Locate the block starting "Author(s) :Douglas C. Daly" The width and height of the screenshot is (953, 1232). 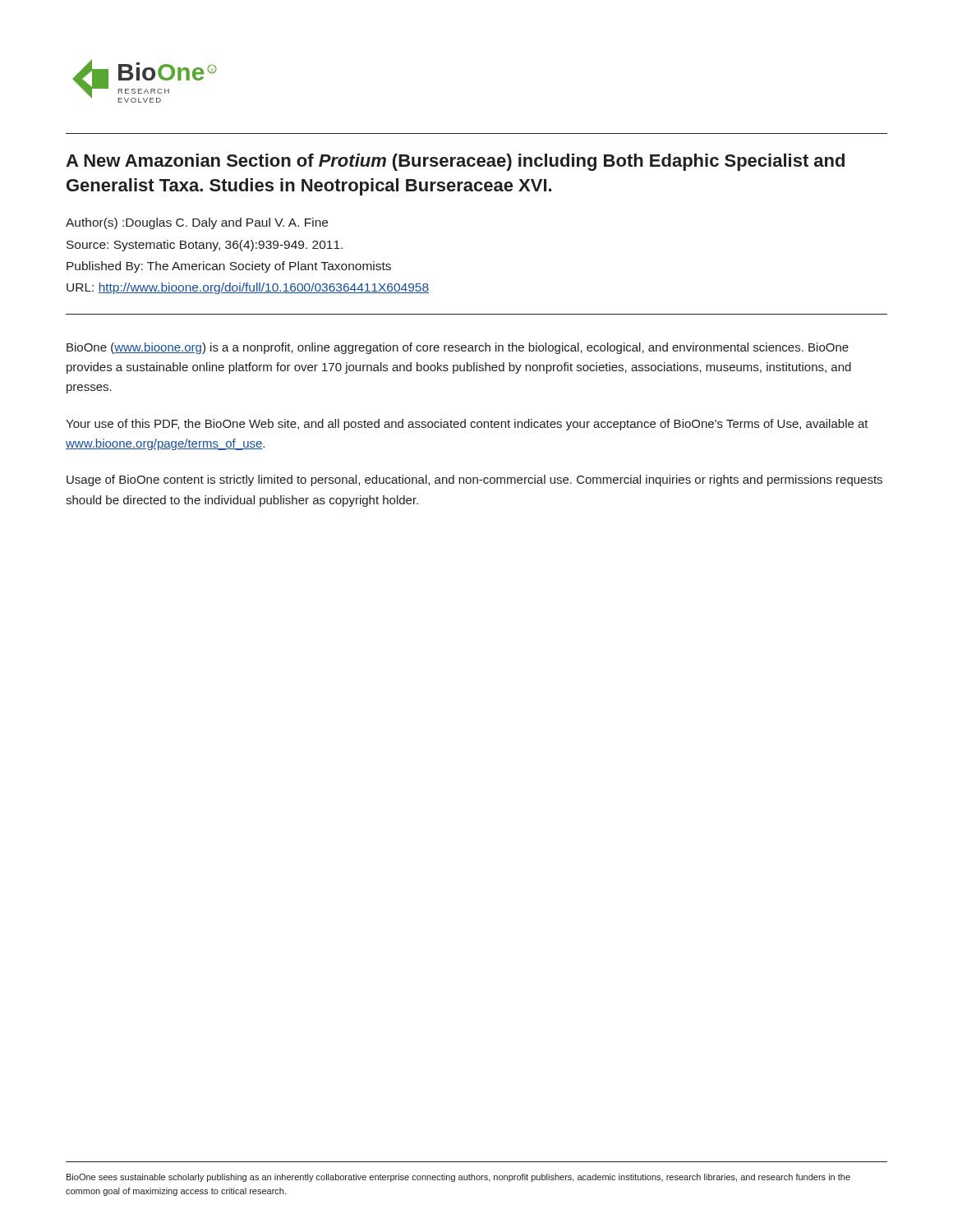[x=247, y=255]
